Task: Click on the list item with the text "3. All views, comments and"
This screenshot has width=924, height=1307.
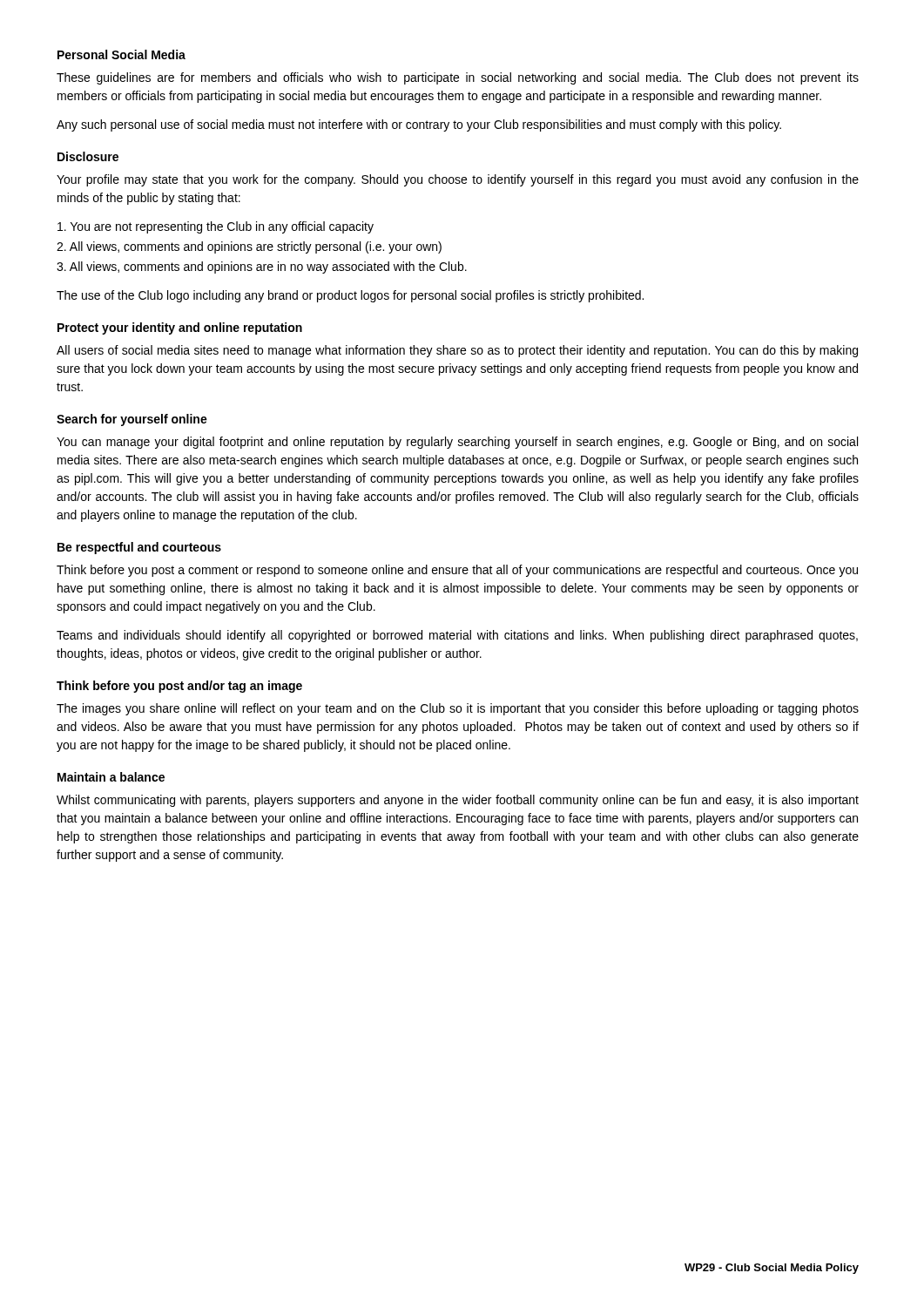Action: 262,267
